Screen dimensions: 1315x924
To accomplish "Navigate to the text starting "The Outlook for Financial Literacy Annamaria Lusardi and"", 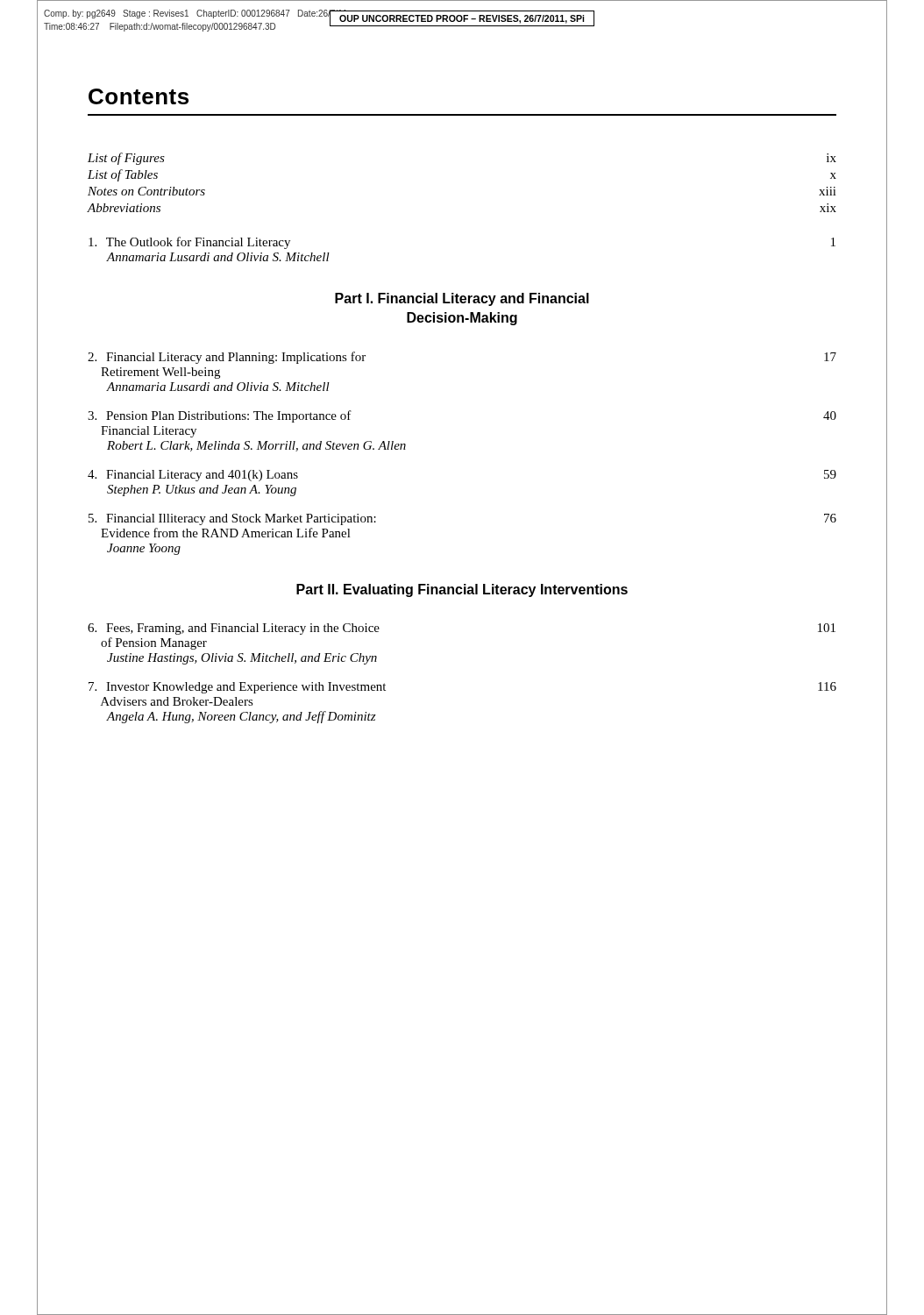I will pos(189,242).
